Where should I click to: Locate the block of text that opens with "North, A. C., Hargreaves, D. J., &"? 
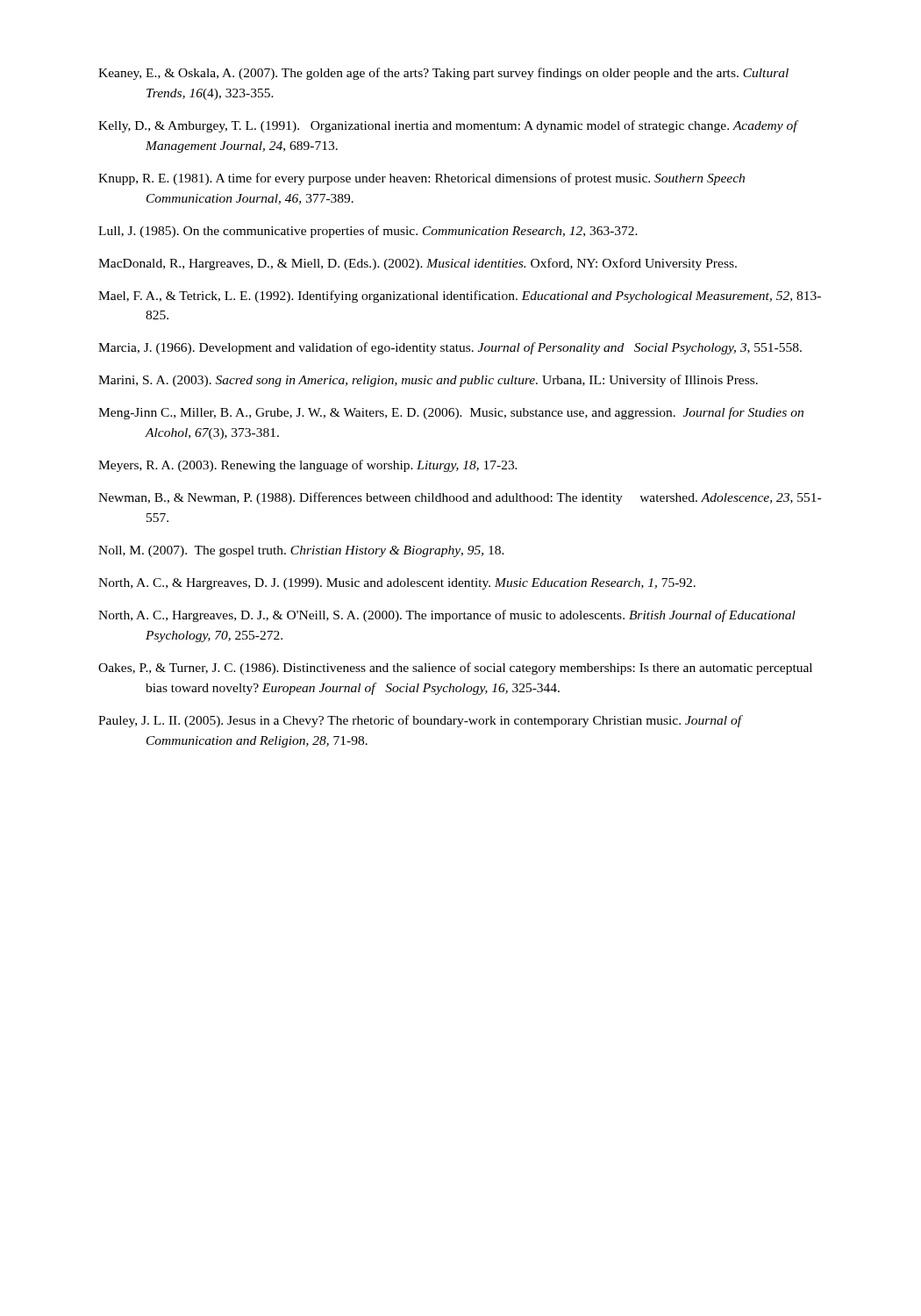pyautogui.click(x=447, y=624)
